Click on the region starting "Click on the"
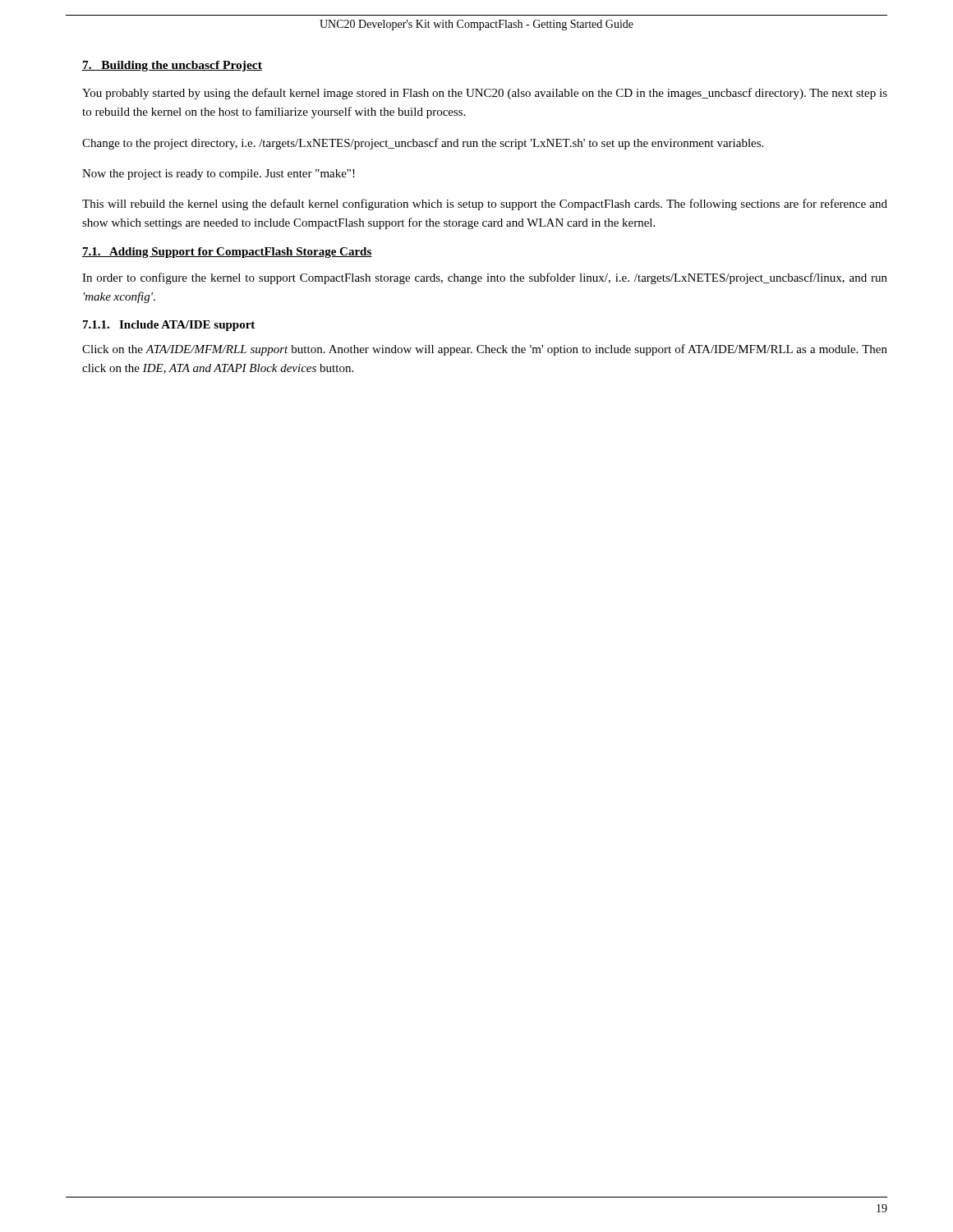Image resolution: width=953 pixels, height=1232 pixels. click(x=485, y=359)
